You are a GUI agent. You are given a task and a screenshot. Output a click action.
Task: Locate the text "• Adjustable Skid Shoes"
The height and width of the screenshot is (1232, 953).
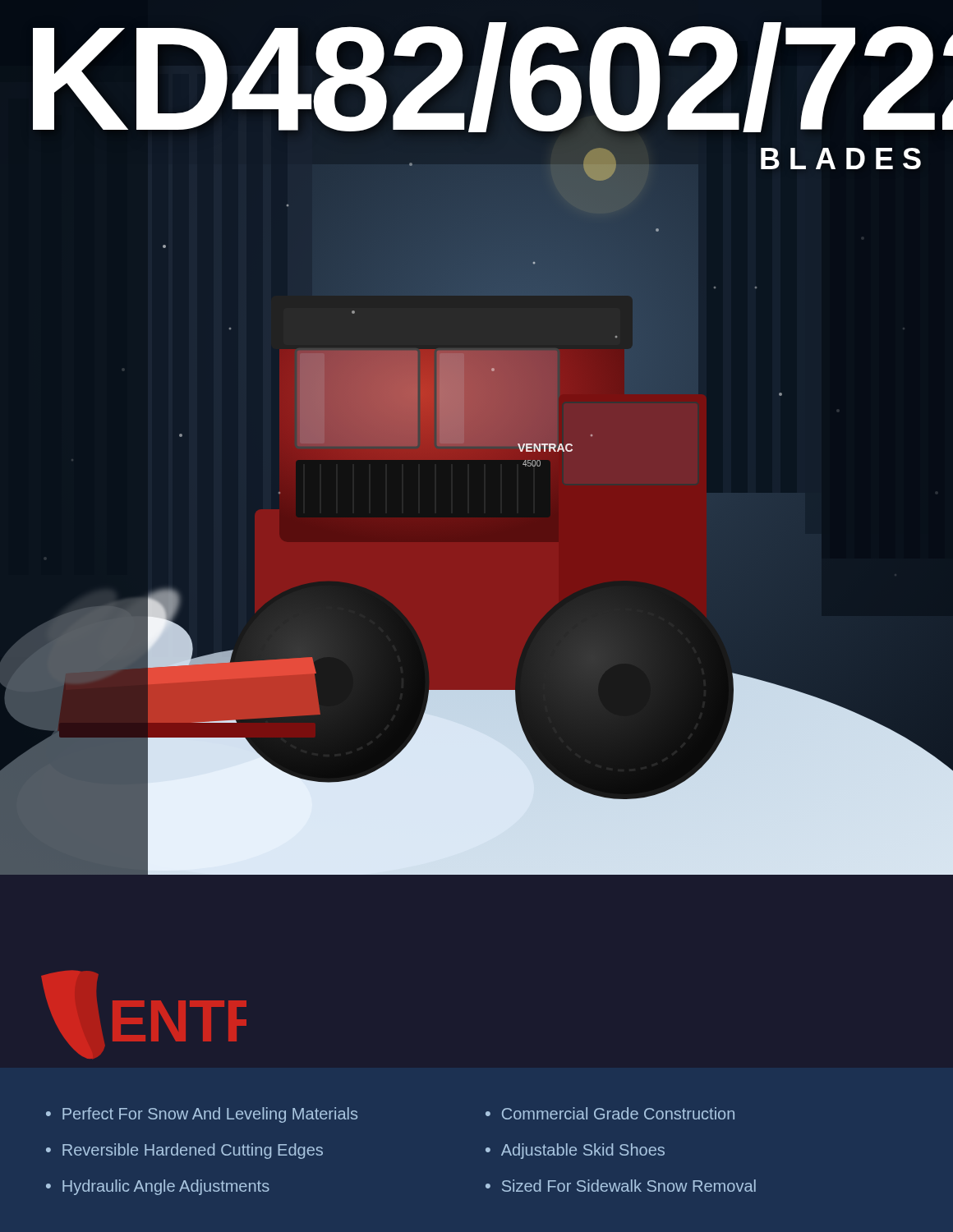click(x=575, y=1150)
